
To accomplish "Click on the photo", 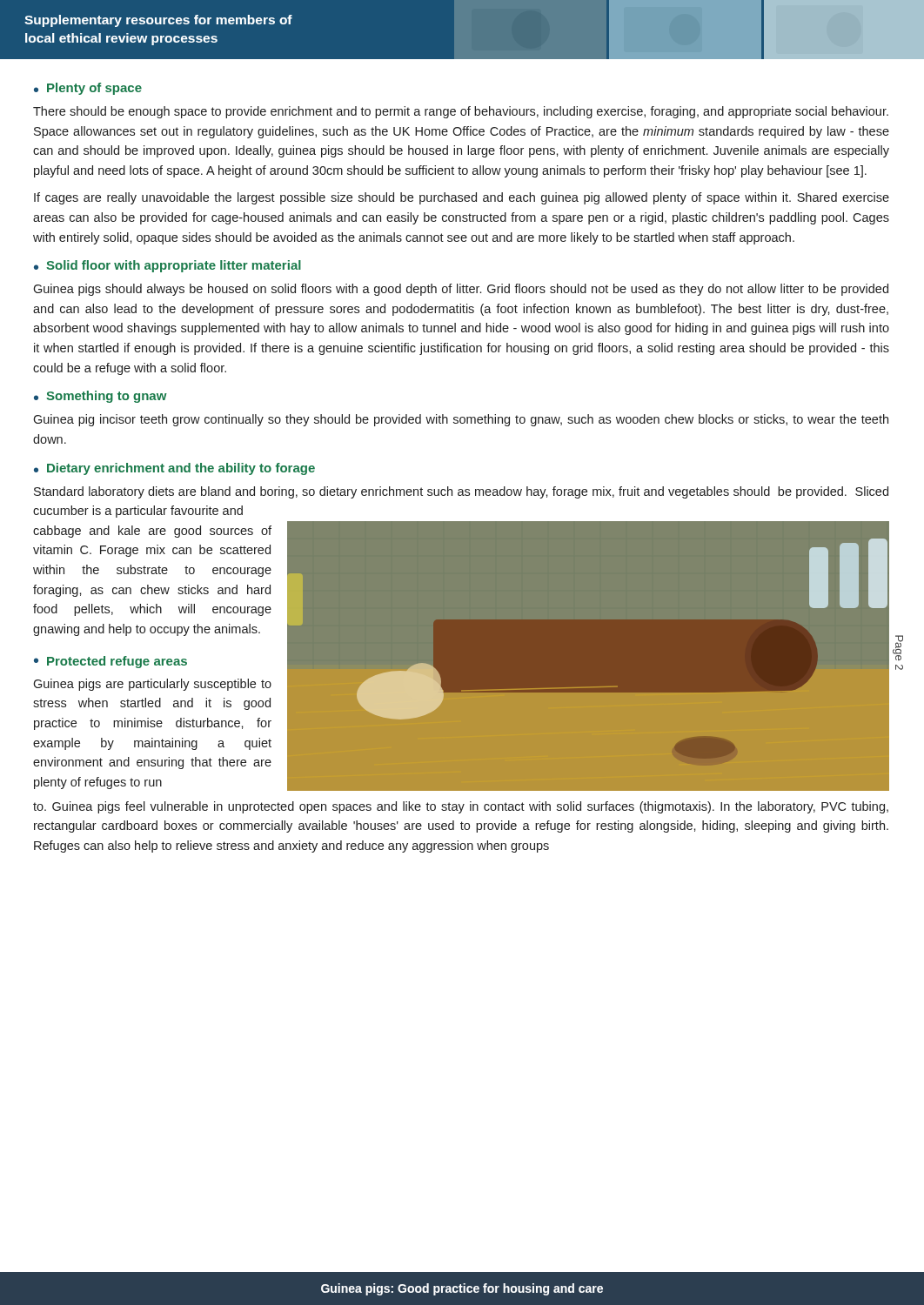I will click(588, 657).
